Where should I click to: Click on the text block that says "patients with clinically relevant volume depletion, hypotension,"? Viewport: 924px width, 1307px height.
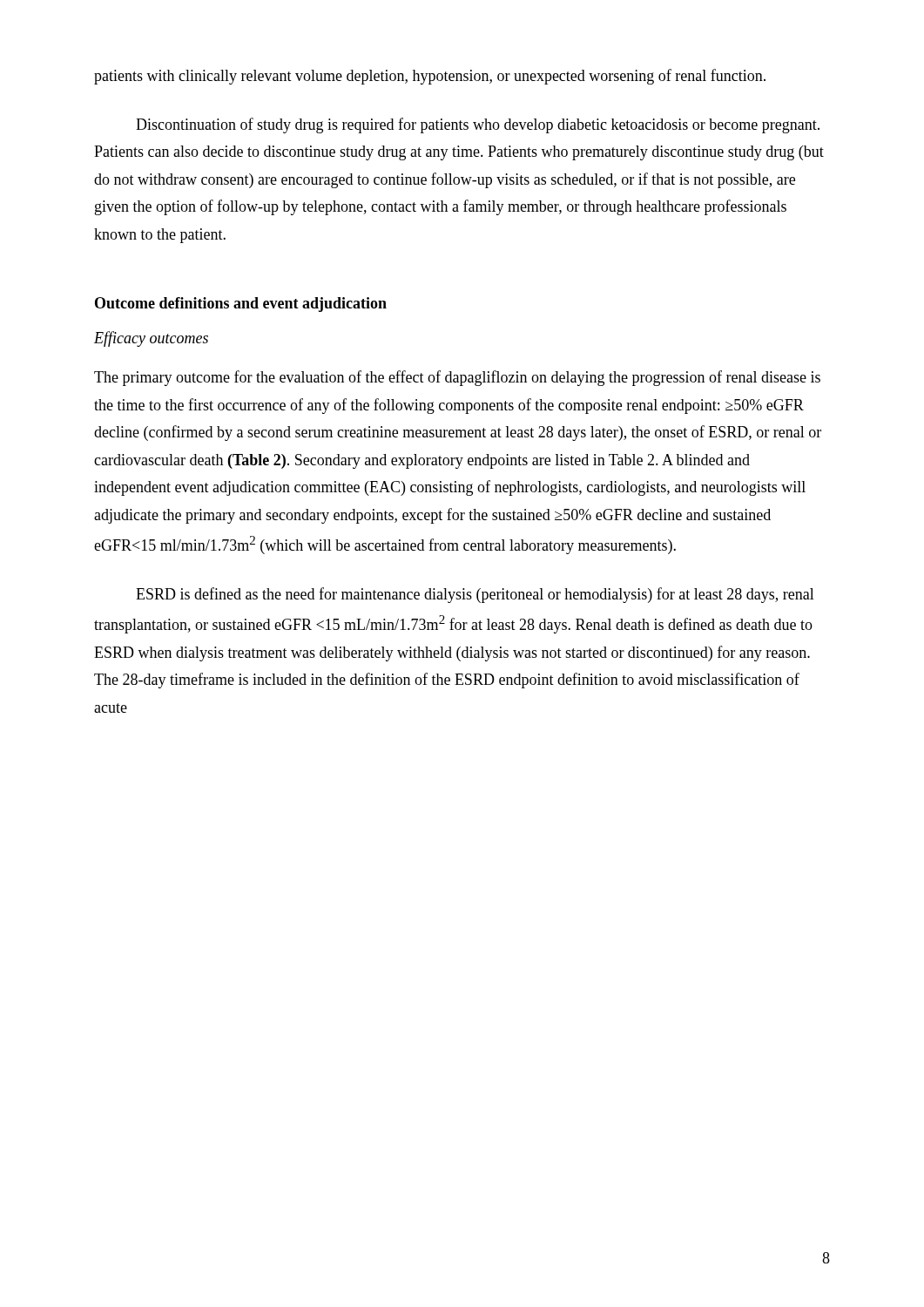(462, 76)
